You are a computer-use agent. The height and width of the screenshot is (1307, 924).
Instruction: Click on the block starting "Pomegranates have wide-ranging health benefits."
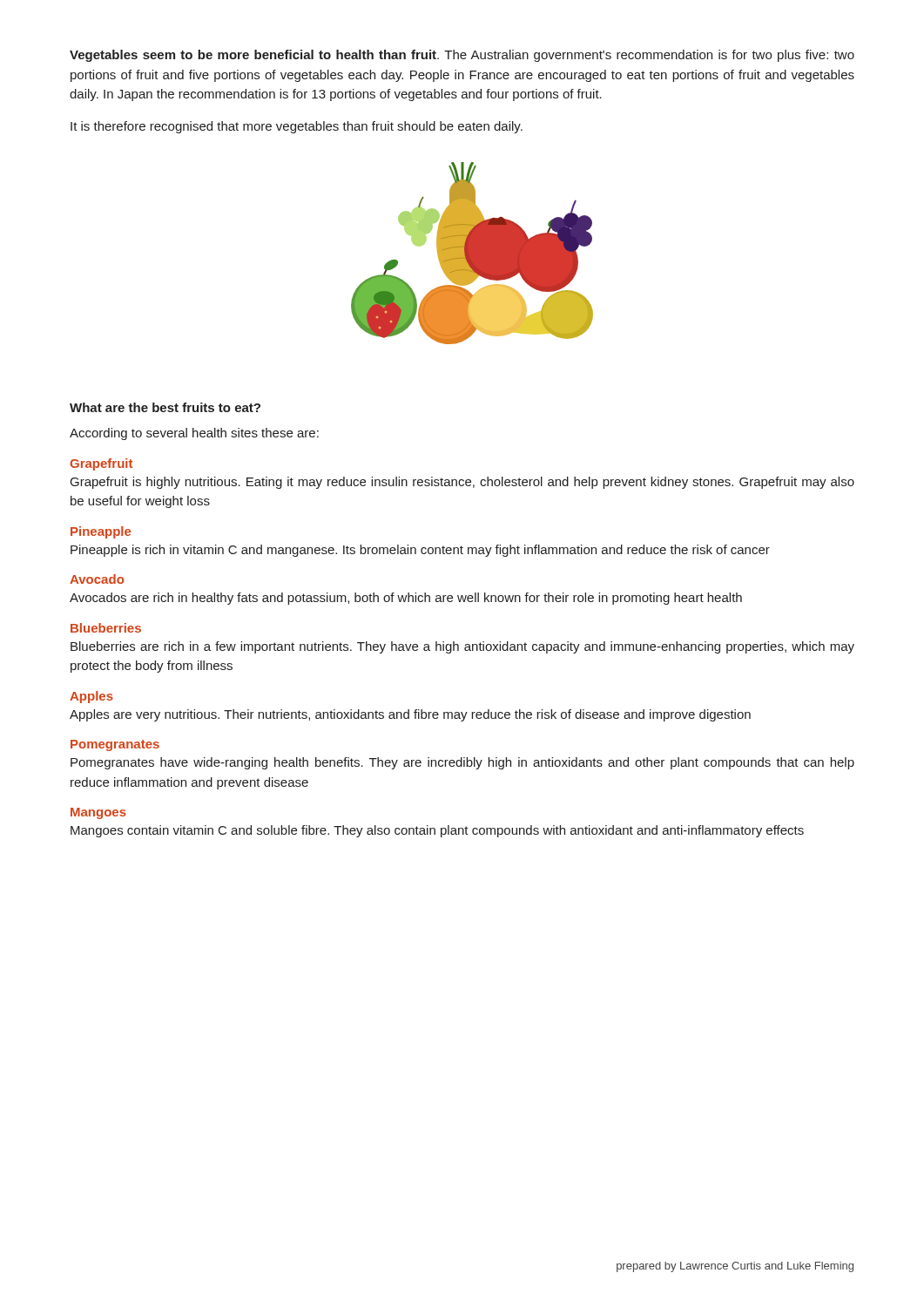(462, 772)
